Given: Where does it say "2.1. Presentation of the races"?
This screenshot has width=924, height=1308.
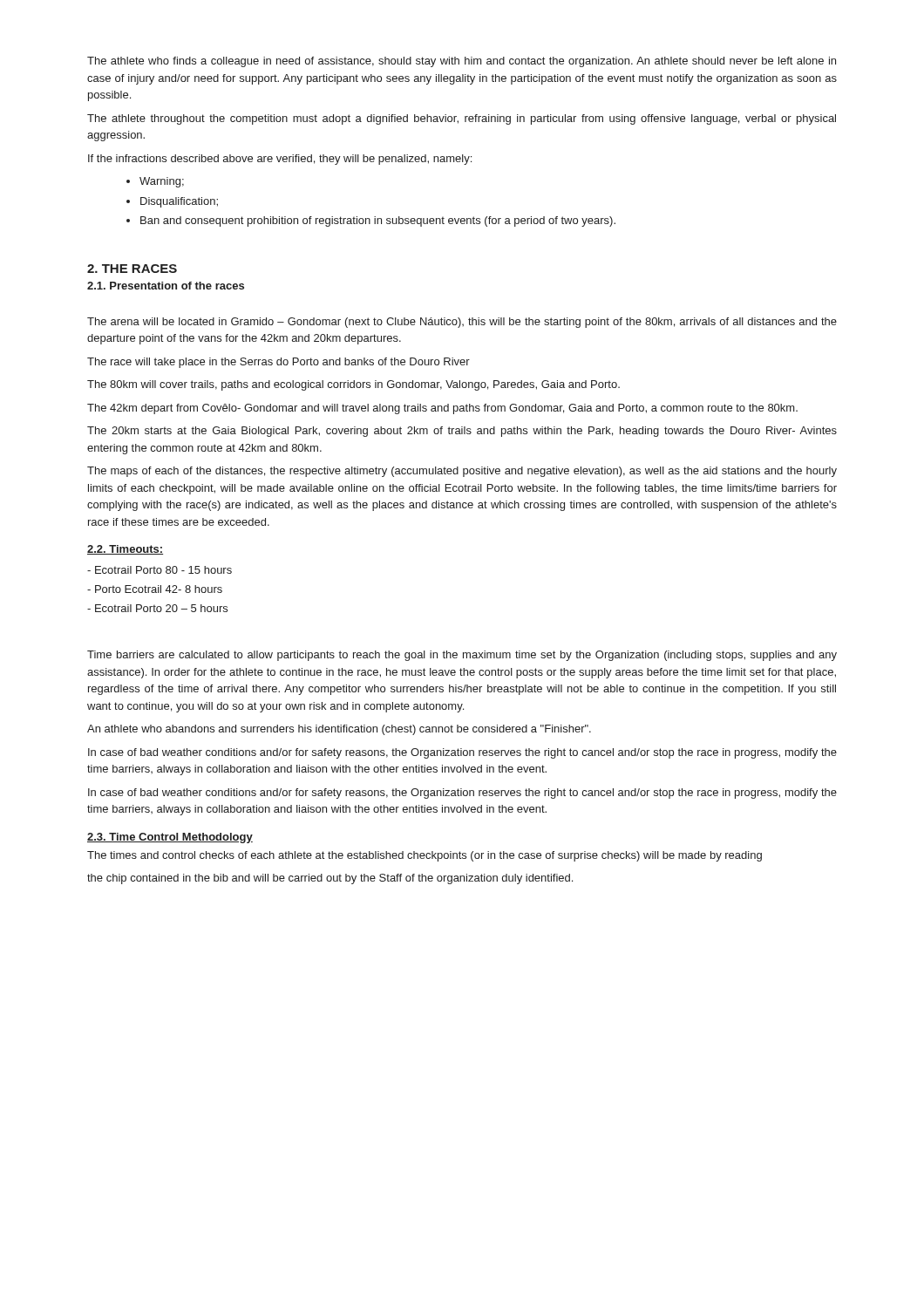Looking at the screenshot, I should pyautogui.click(x=166, y=285).
